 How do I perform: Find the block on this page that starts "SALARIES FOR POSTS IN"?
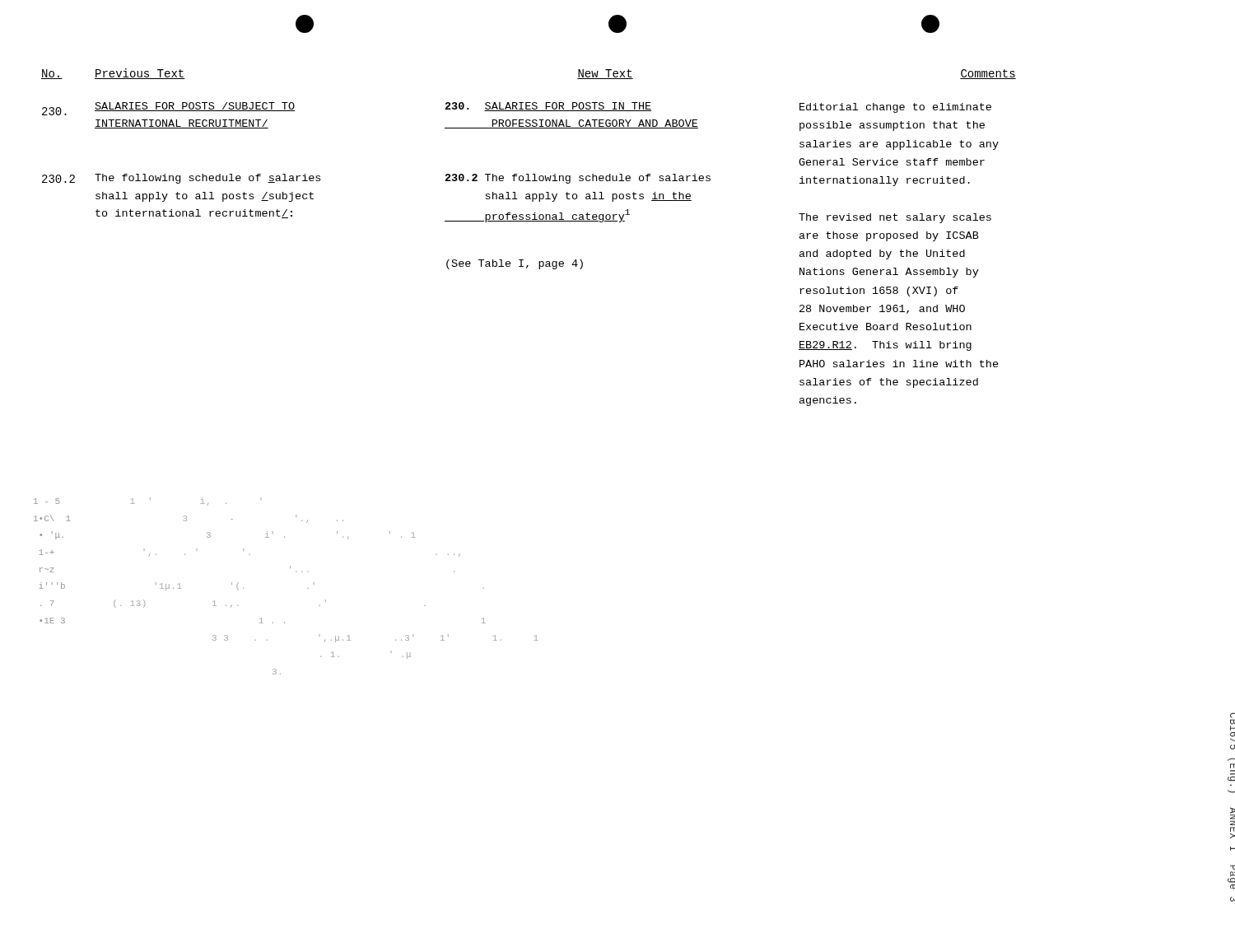click(x=571, y=115)
